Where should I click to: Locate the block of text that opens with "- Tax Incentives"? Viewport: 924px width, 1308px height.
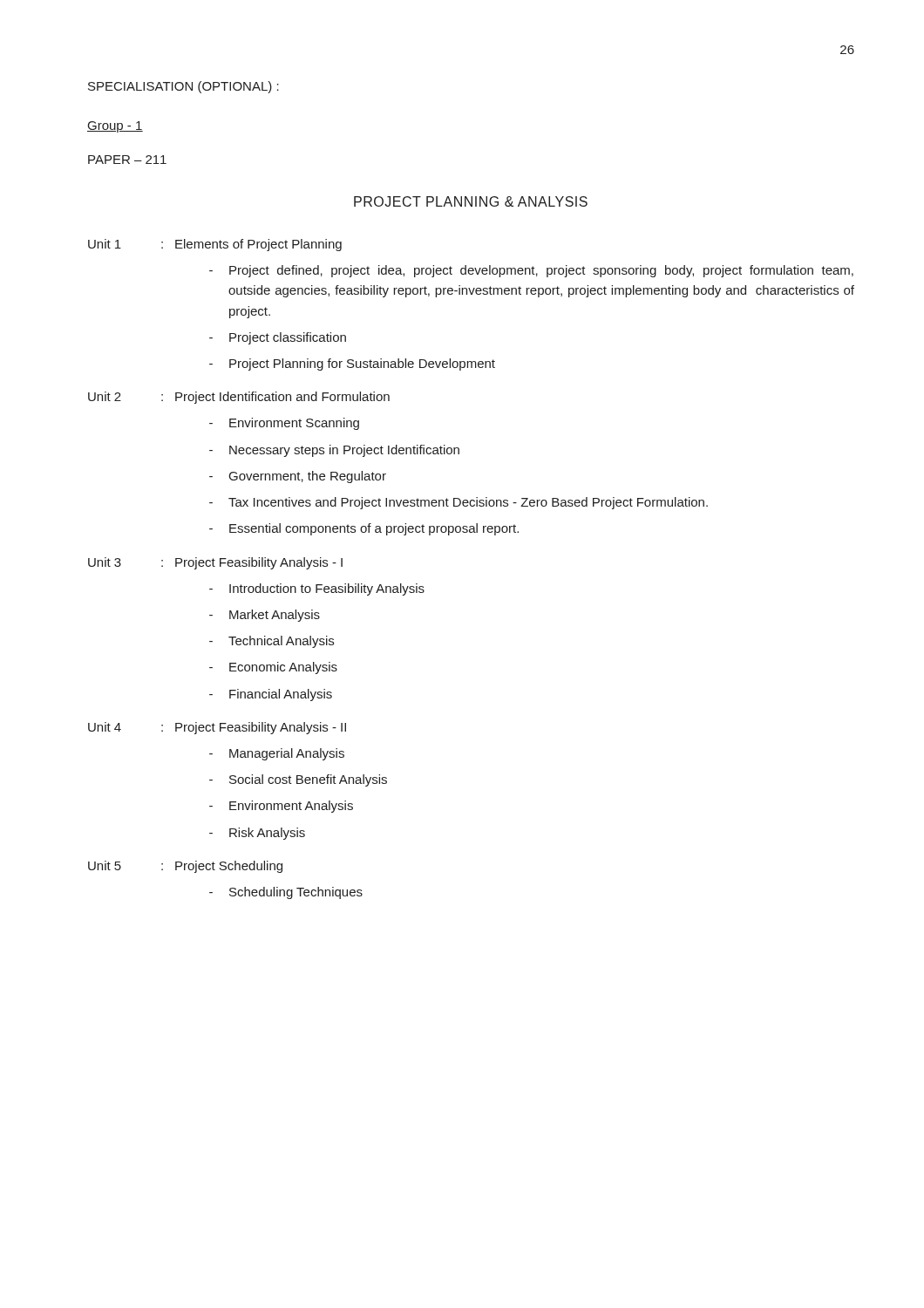tap(527, 502)
